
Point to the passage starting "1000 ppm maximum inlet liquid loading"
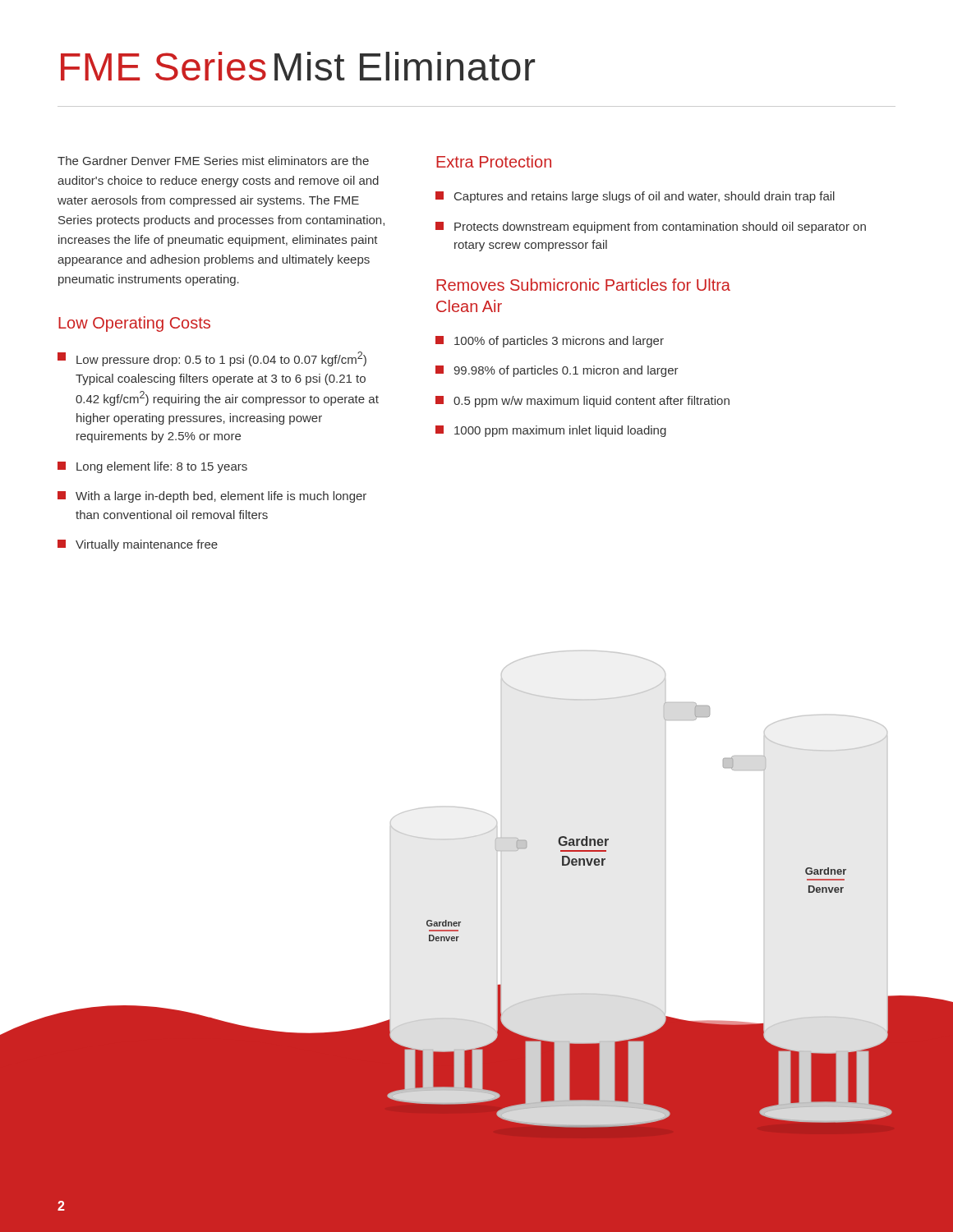pos(665,431)
